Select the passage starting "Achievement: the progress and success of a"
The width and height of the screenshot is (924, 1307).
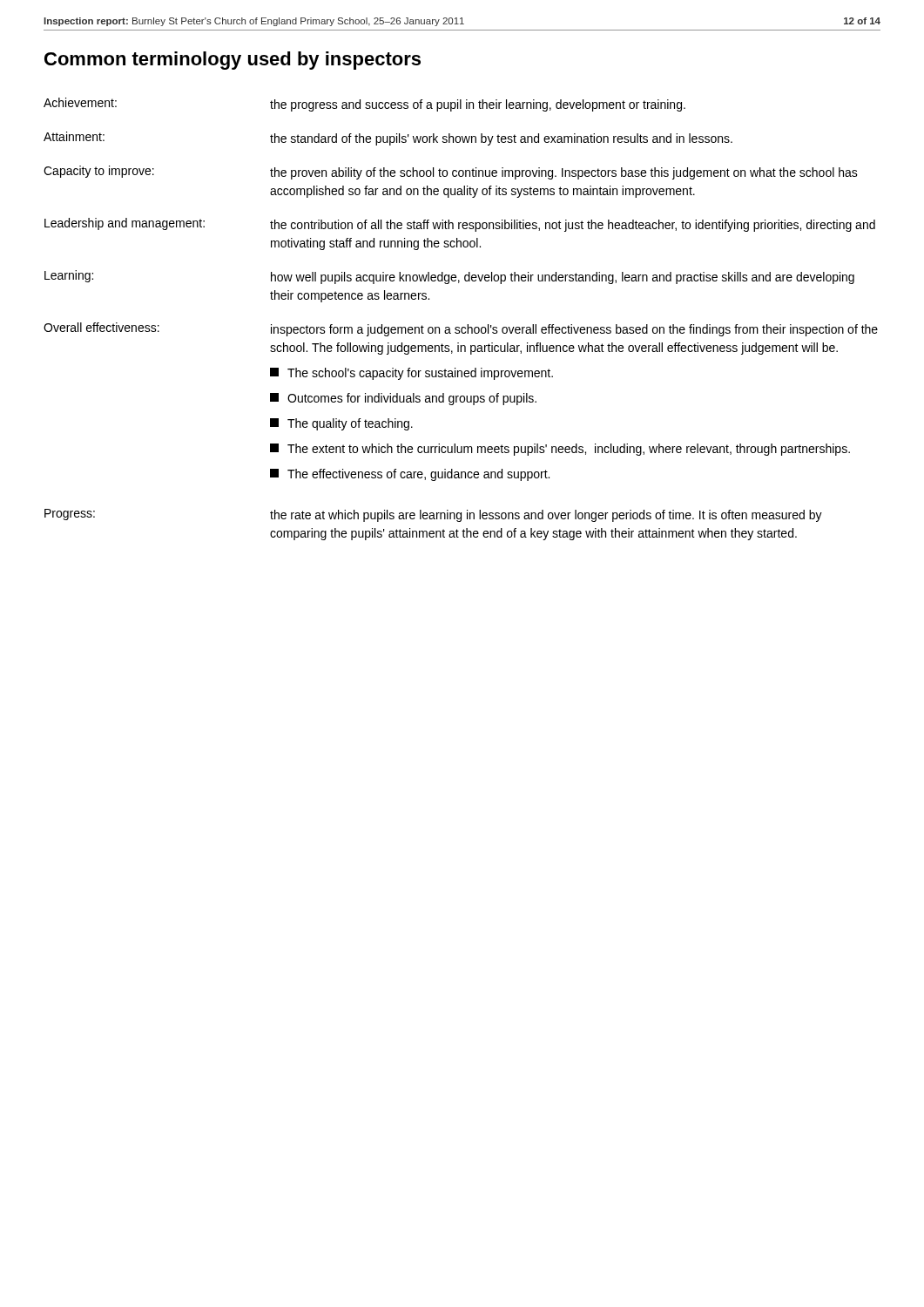coord(462,105)
